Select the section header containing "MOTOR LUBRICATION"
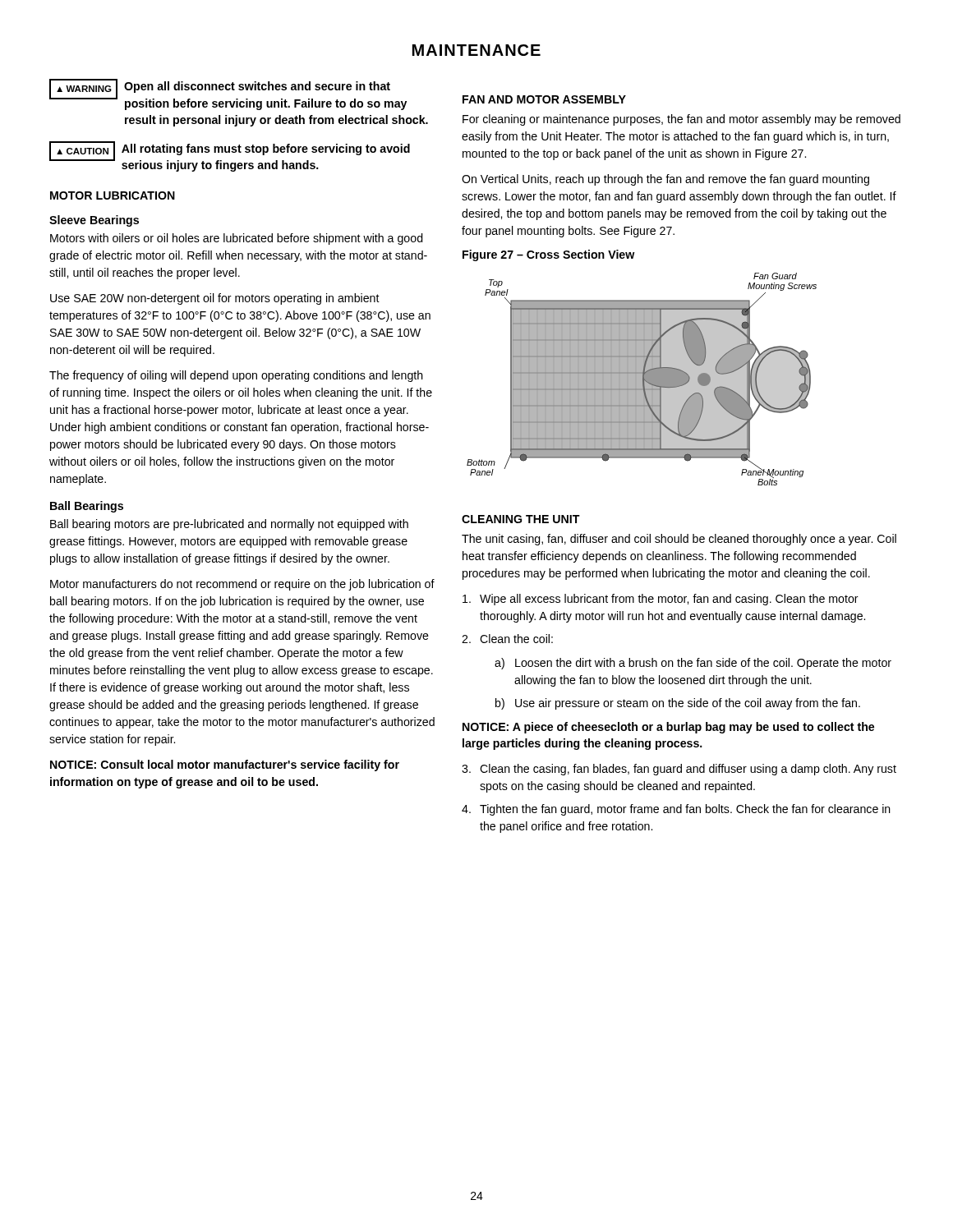This screenshot has height=1232, width=953. tap(112, 195)
